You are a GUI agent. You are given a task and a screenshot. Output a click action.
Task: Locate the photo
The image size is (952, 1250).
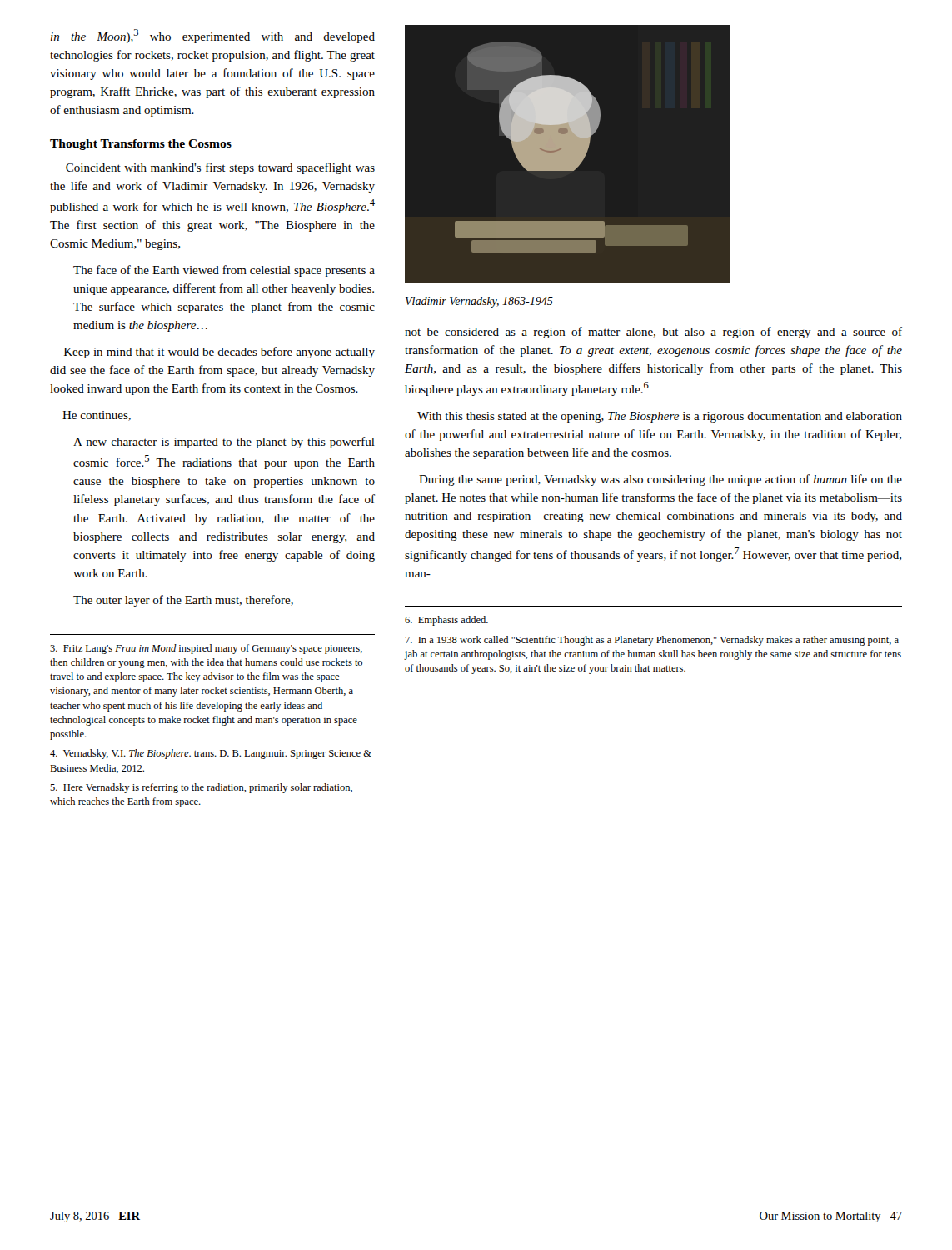[653, 157]
